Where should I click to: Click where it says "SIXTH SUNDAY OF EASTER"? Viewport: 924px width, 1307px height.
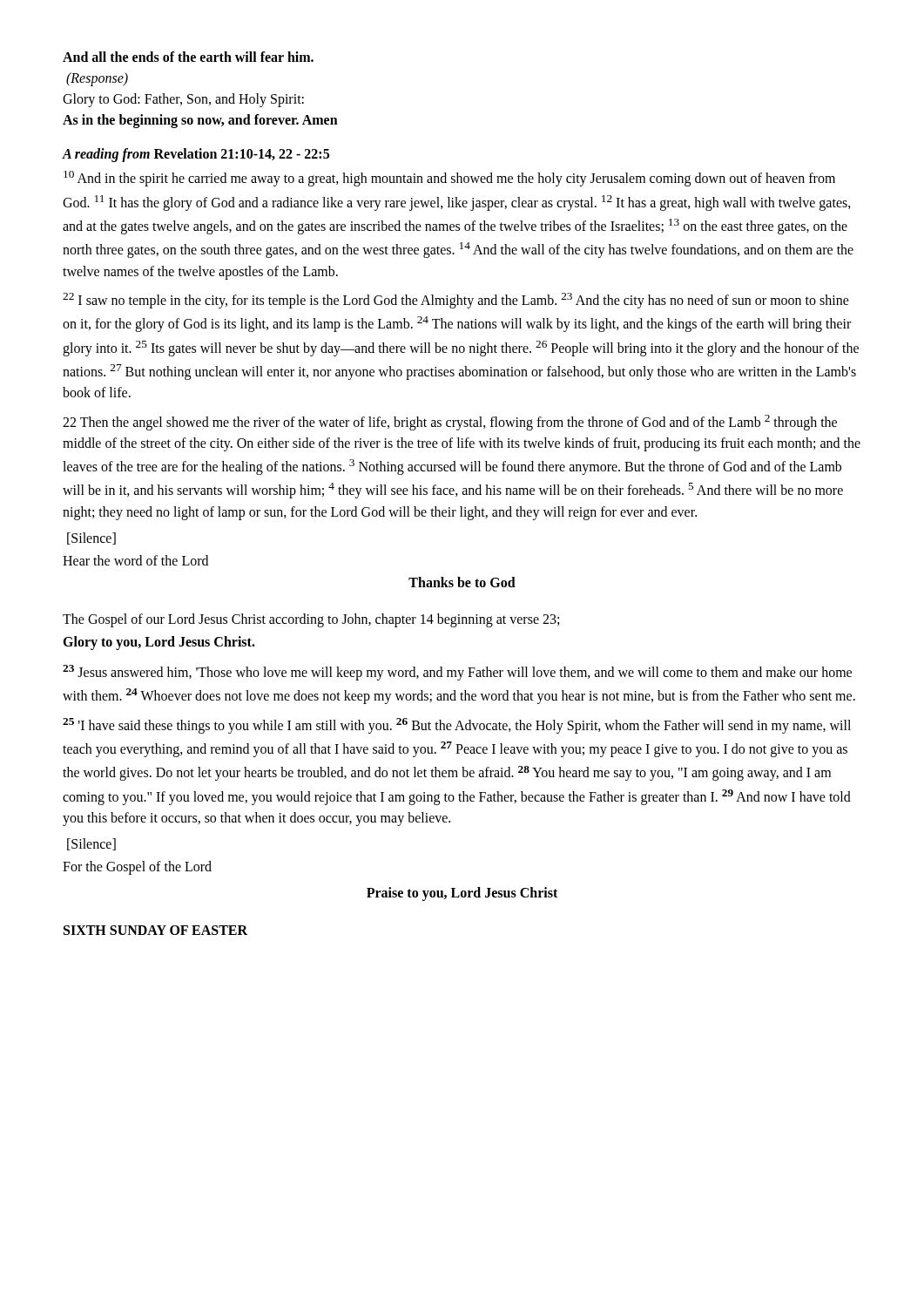tap(155, 931)
